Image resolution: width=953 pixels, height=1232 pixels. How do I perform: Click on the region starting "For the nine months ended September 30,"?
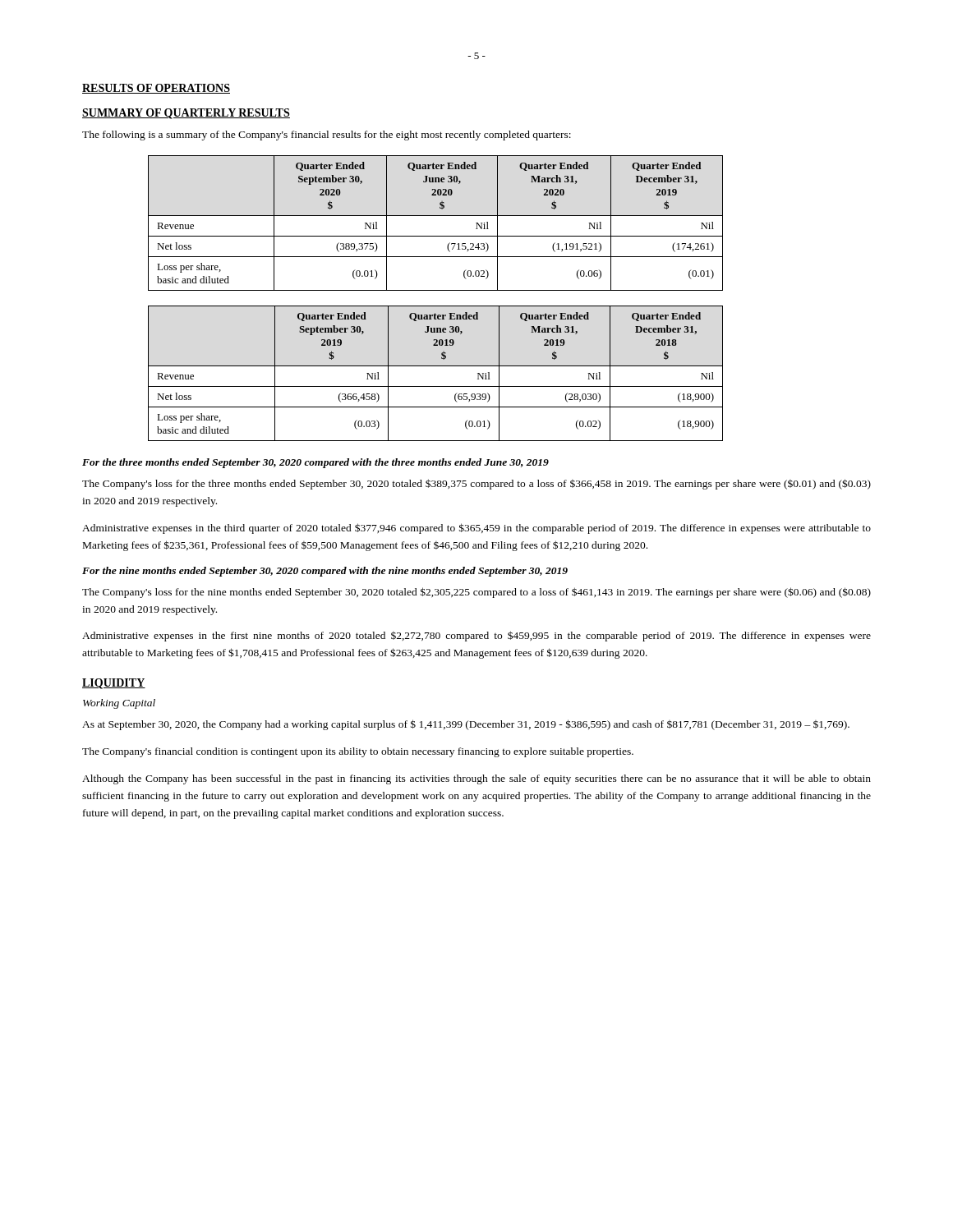pos(325,570)
